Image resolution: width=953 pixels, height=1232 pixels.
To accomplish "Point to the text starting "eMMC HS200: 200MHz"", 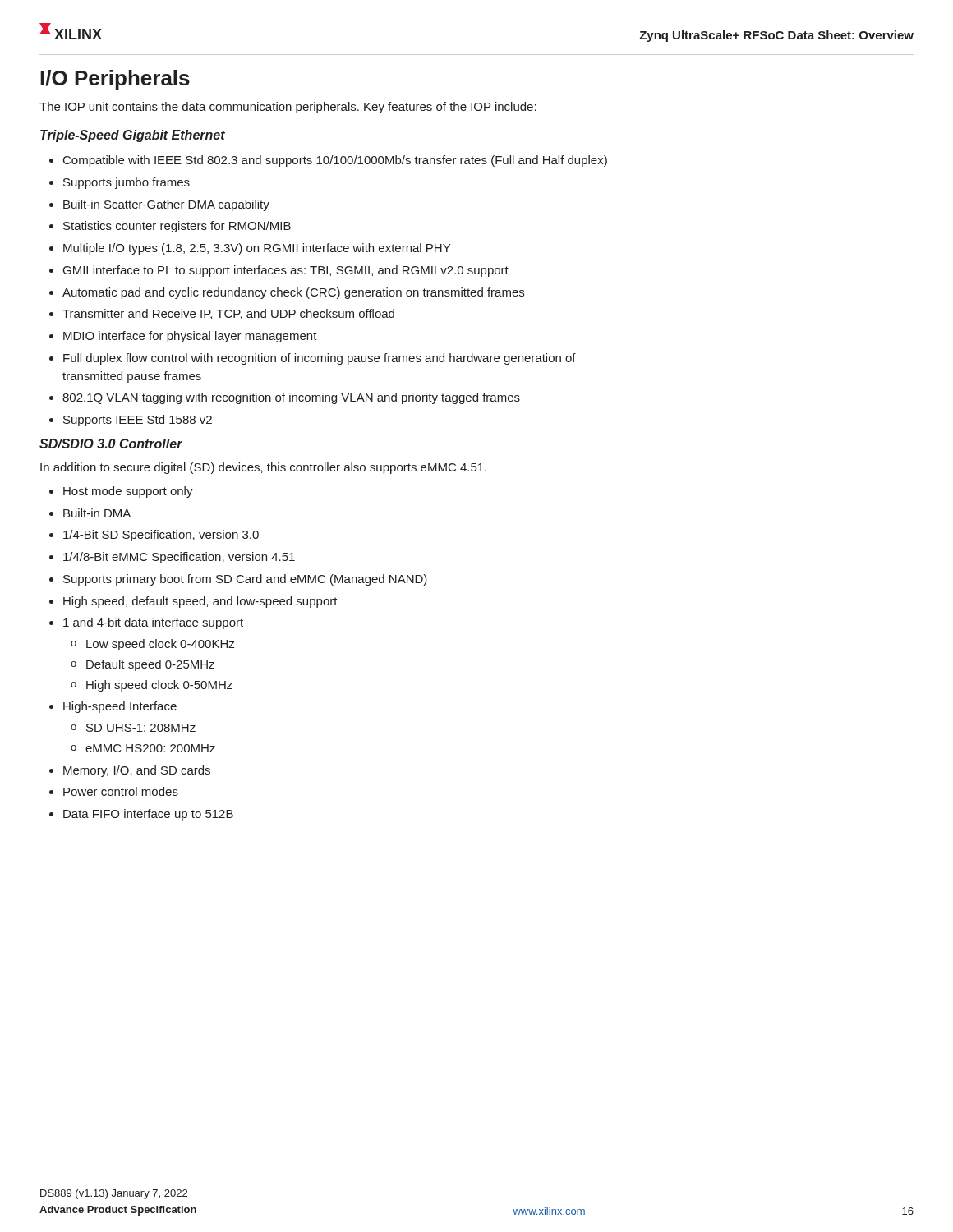I will [151, 748].
